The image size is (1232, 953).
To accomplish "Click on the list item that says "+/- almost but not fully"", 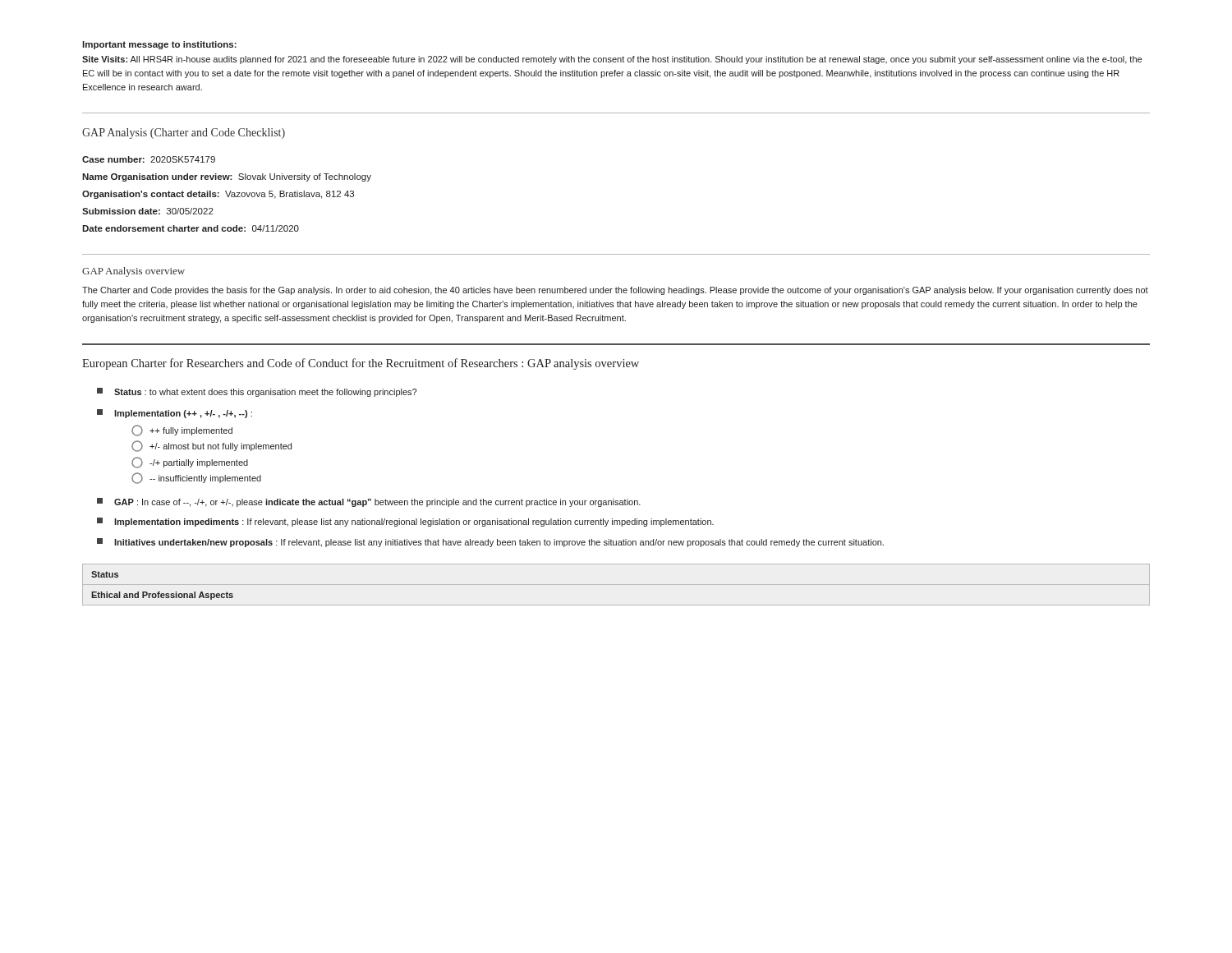I will coord(212,447).
